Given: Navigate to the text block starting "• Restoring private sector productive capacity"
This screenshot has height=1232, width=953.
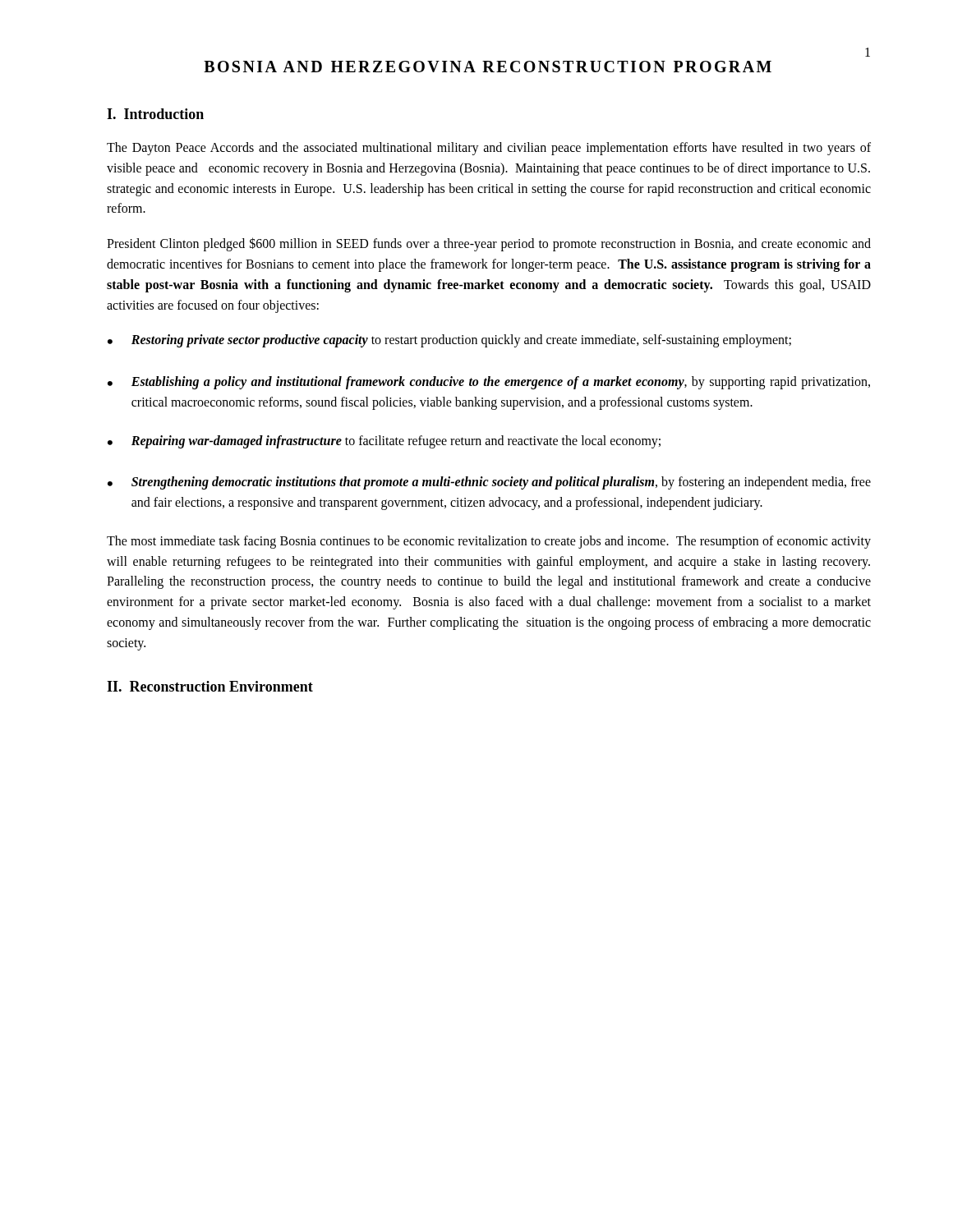Looking at the screenshot, I should (x=489, y=342).
